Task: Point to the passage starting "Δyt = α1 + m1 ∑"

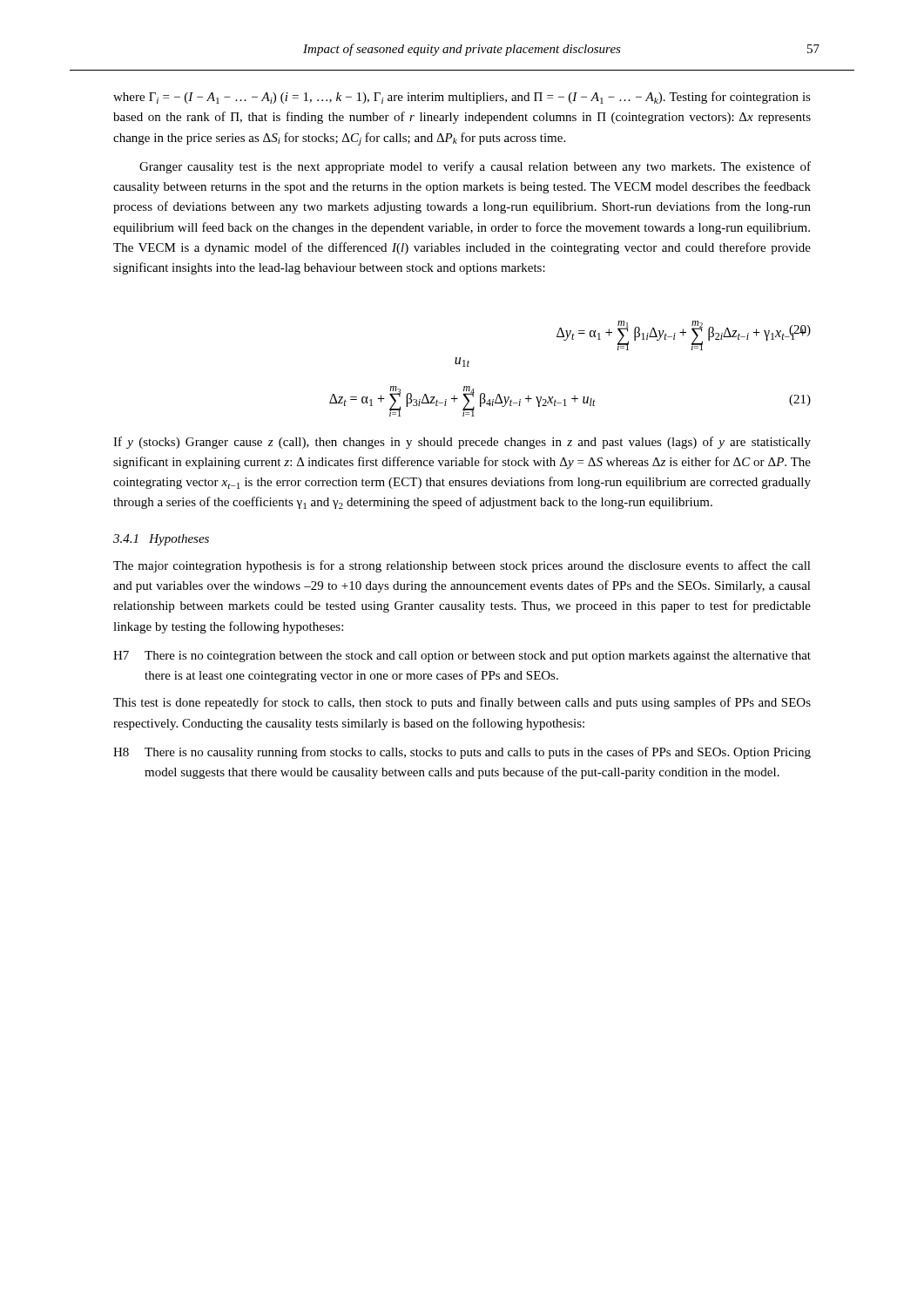Action: point(684,335)
